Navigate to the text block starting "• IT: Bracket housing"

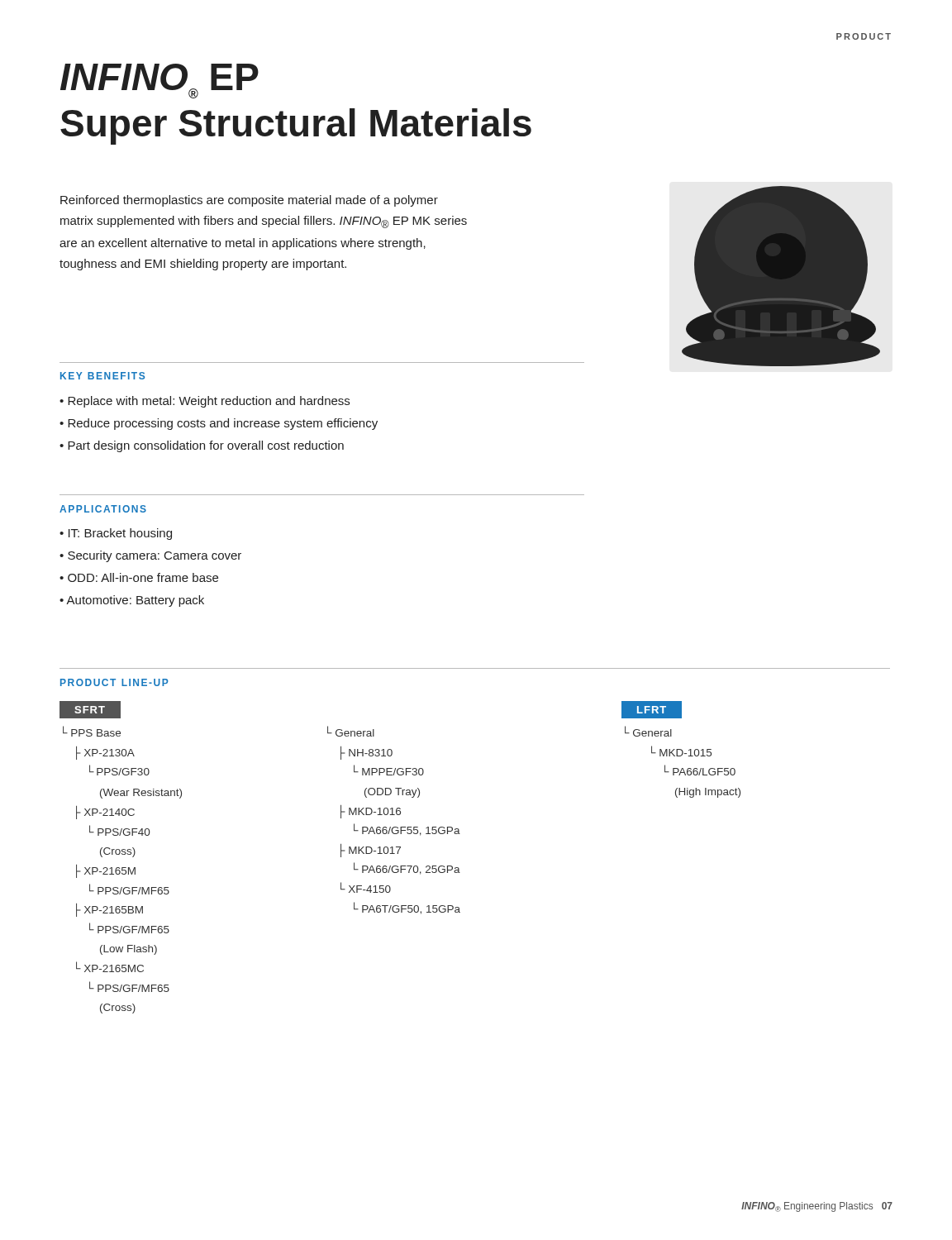pos(116,533)
